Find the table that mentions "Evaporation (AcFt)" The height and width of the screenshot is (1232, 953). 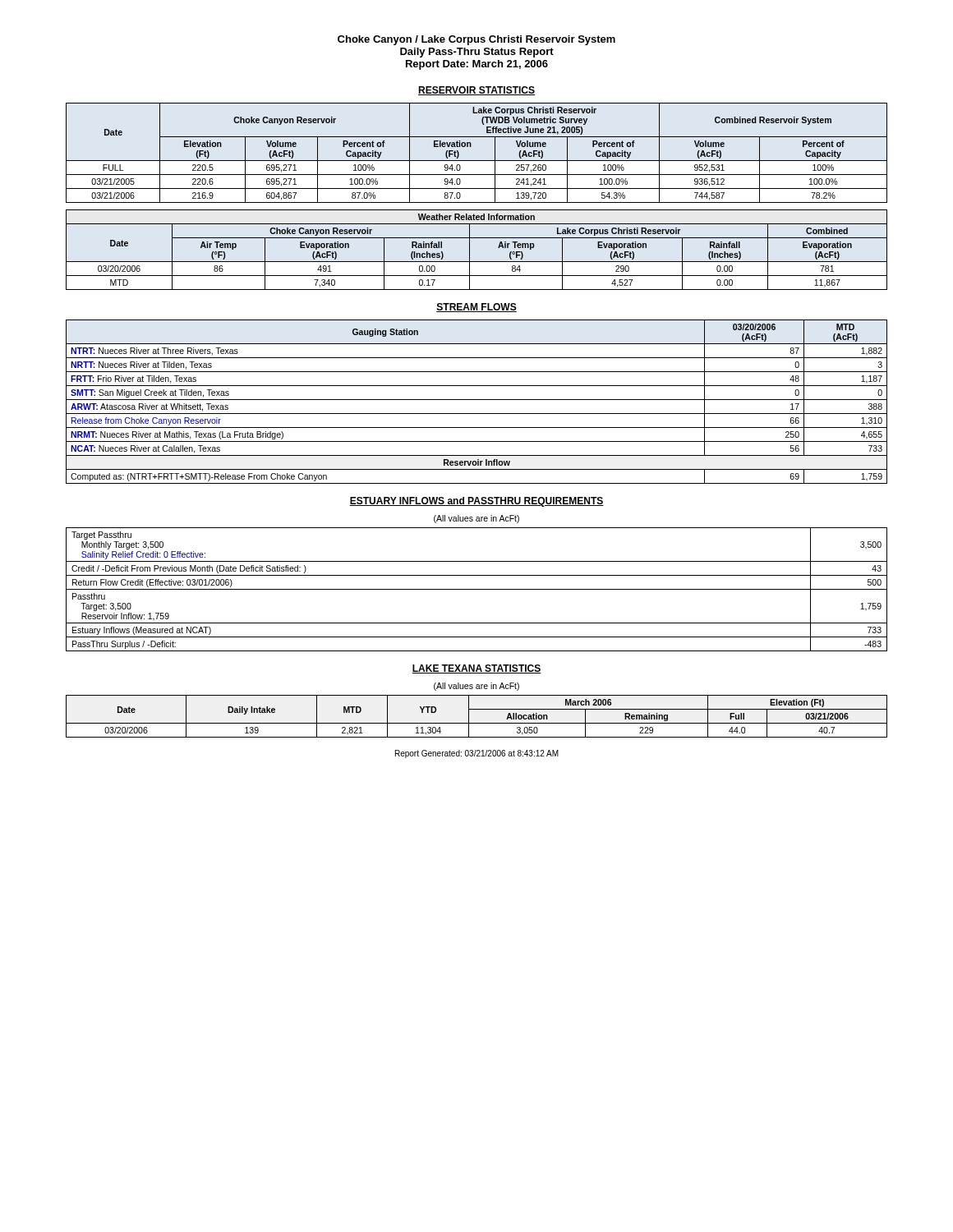[x=476, y=250]
